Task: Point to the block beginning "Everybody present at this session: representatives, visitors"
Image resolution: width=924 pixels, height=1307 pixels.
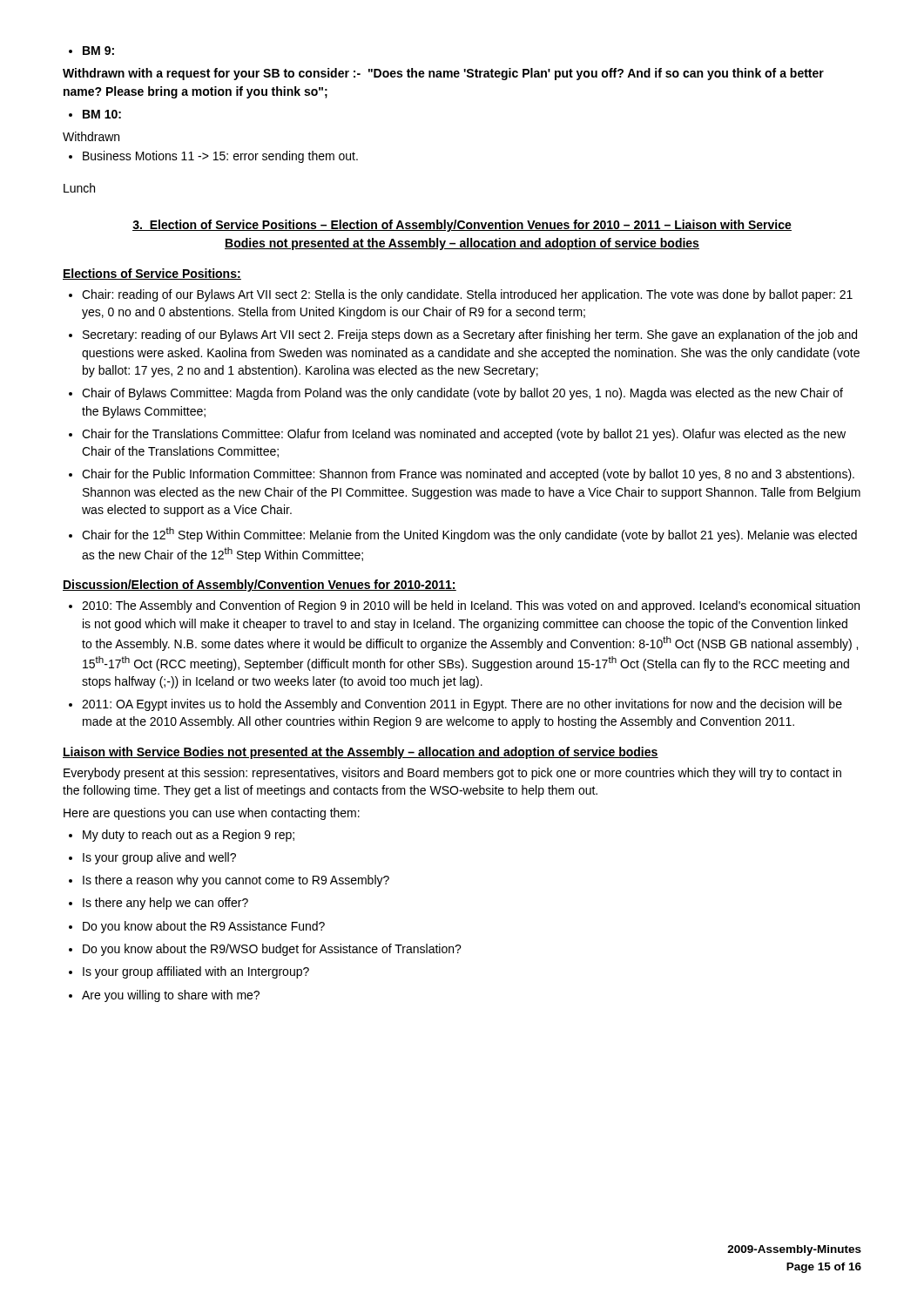Action: tap(452, 781)
